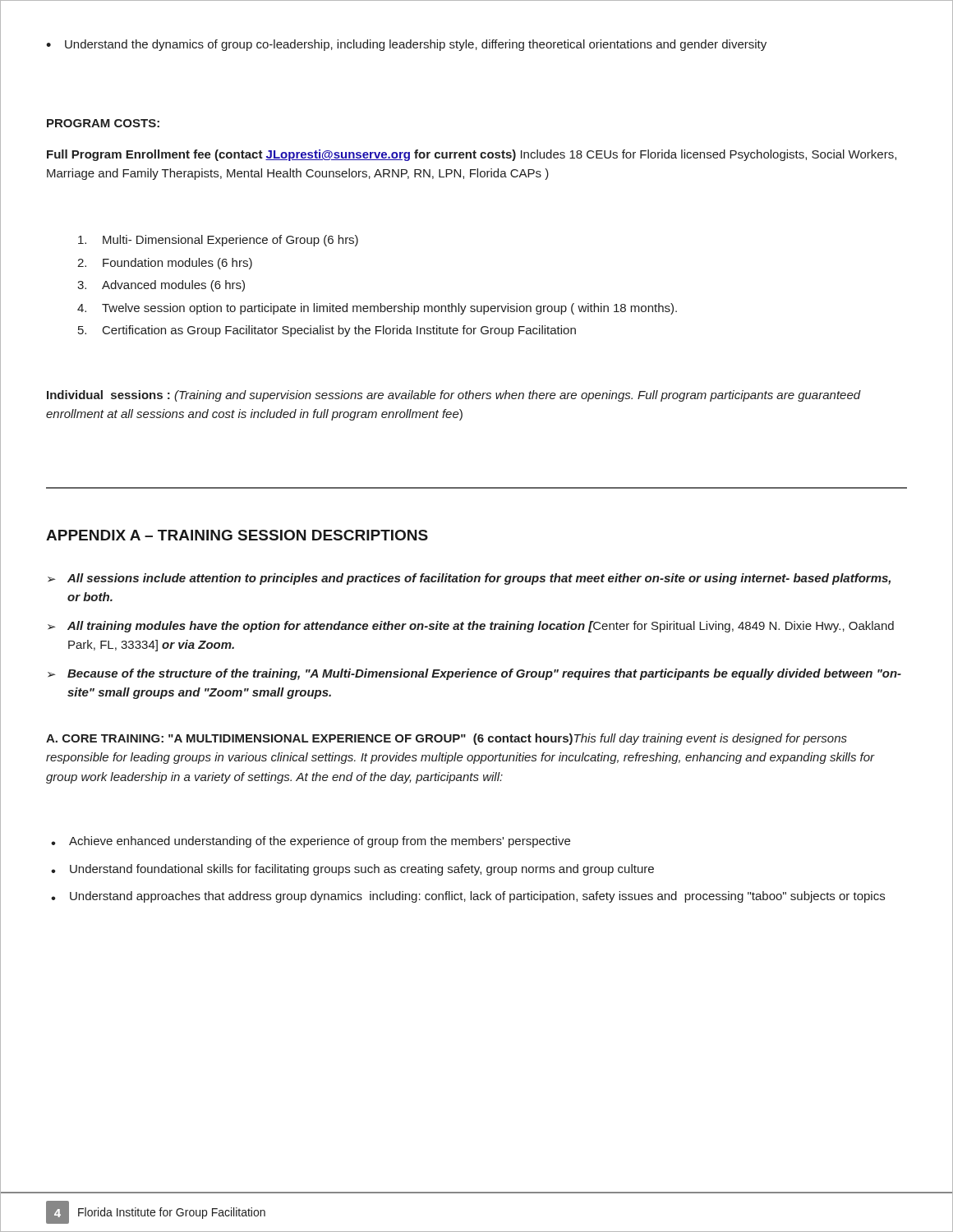This screenshot has height=1232, width=953.
Task: Locate the text block starting "➢ All training modules have"
Action: (x=476, y=635)
